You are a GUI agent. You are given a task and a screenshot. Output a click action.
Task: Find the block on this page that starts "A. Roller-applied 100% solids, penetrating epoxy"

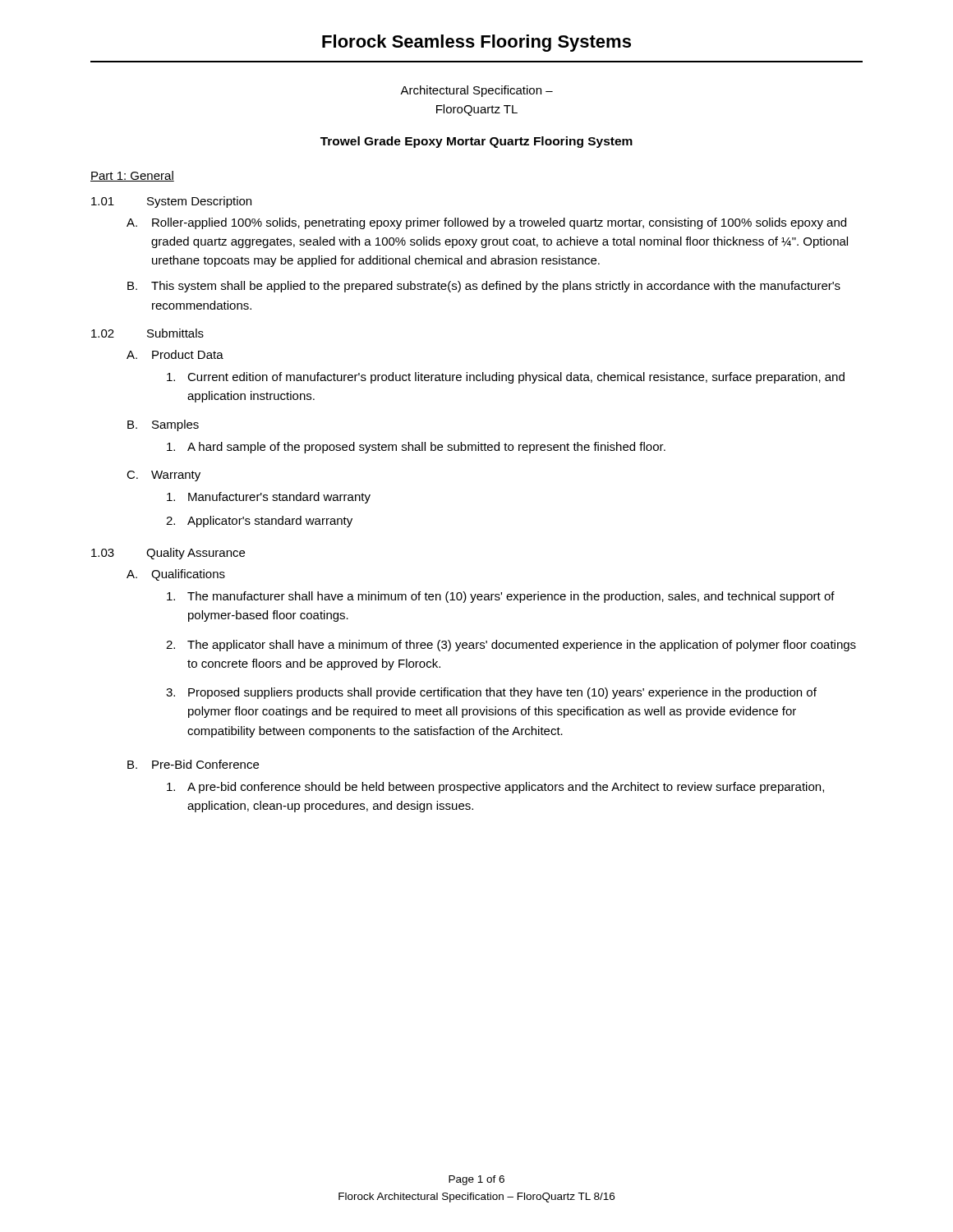[x=495, y=241]
